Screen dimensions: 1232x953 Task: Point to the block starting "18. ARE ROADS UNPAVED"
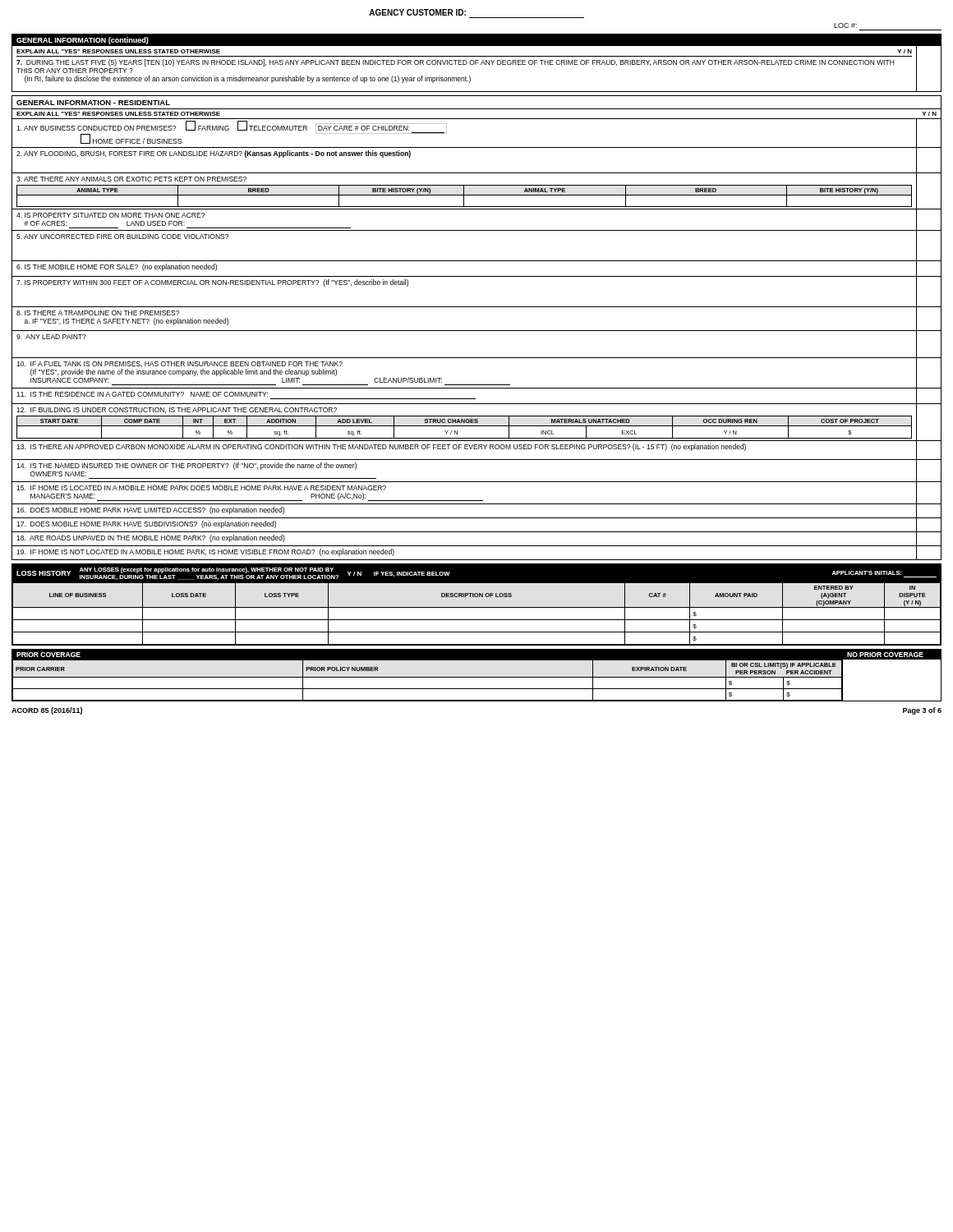pos(151,538)
